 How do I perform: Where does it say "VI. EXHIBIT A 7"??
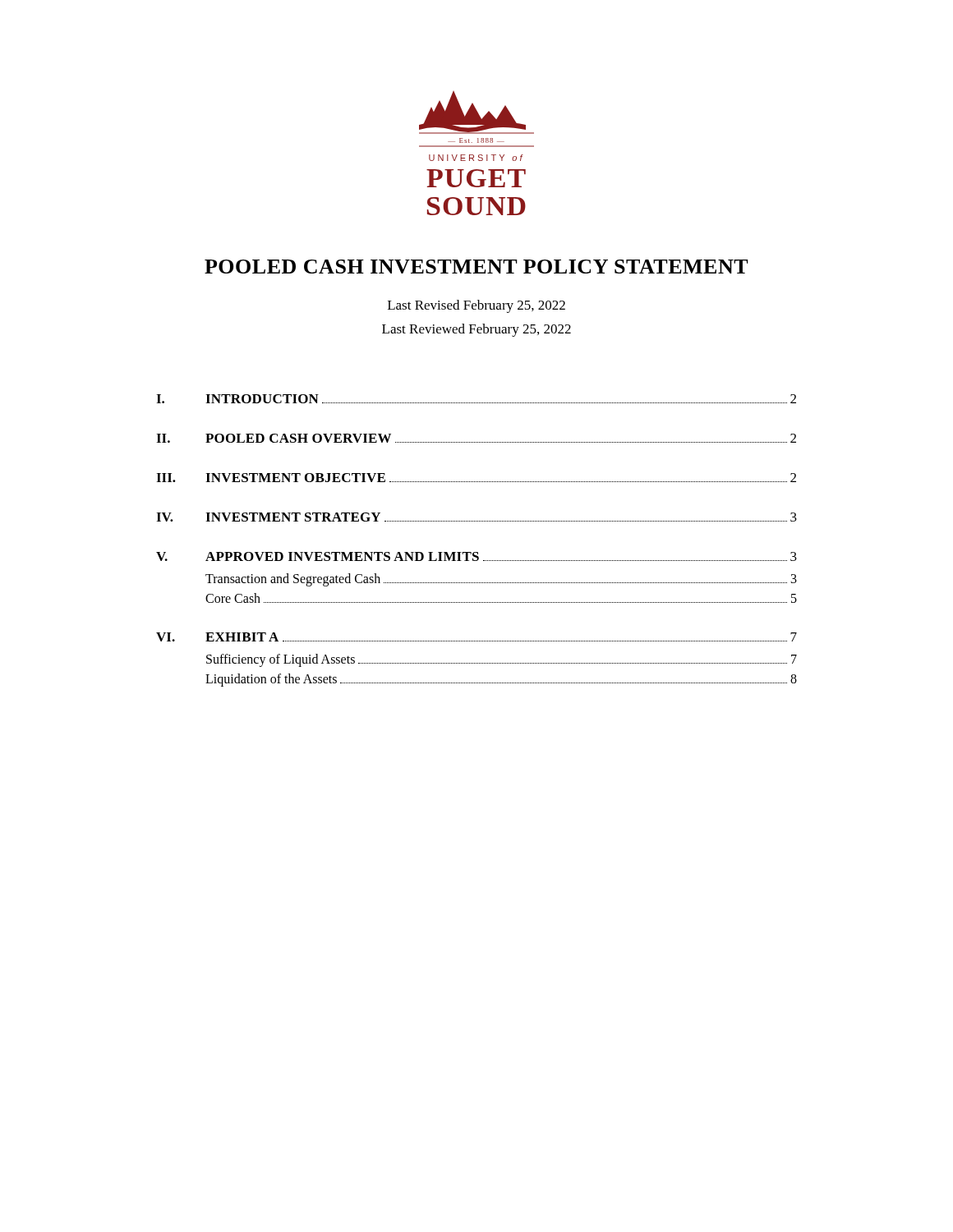click(x=476, y=637)
